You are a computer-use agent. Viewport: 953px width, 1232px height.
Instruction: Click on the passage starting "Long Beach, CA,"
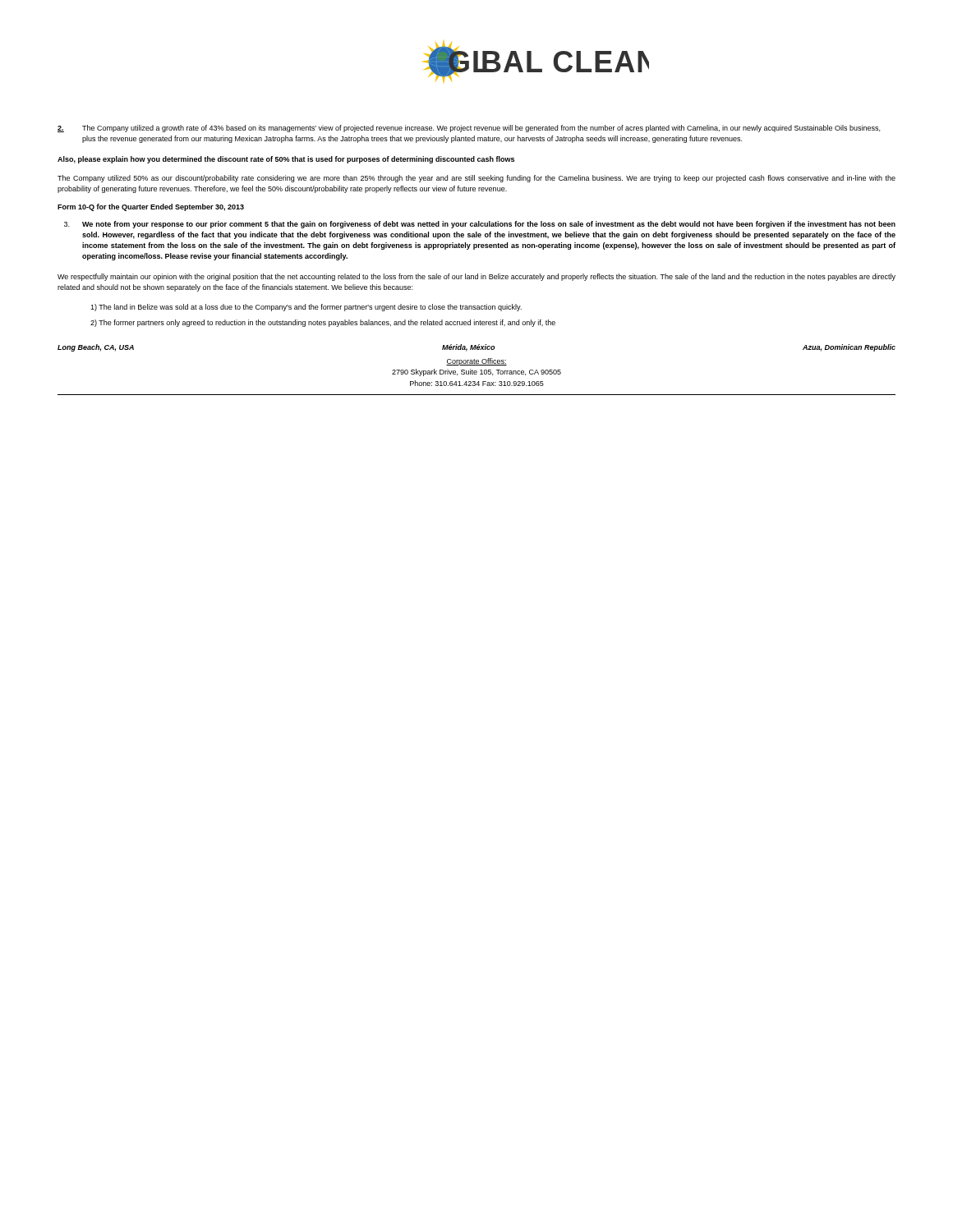pos(476,347)
